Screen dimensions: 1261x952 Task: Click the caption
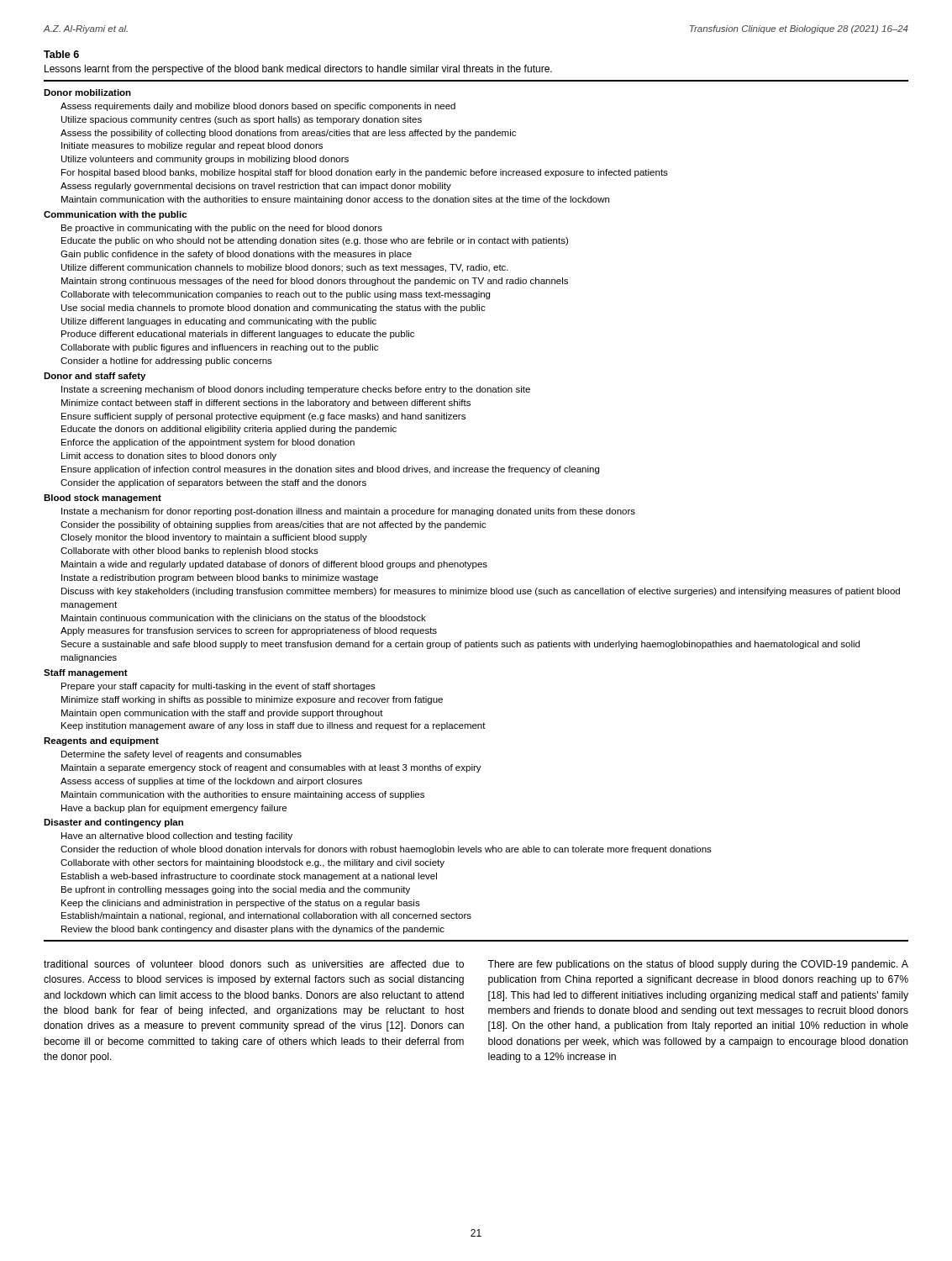point(298,69)
